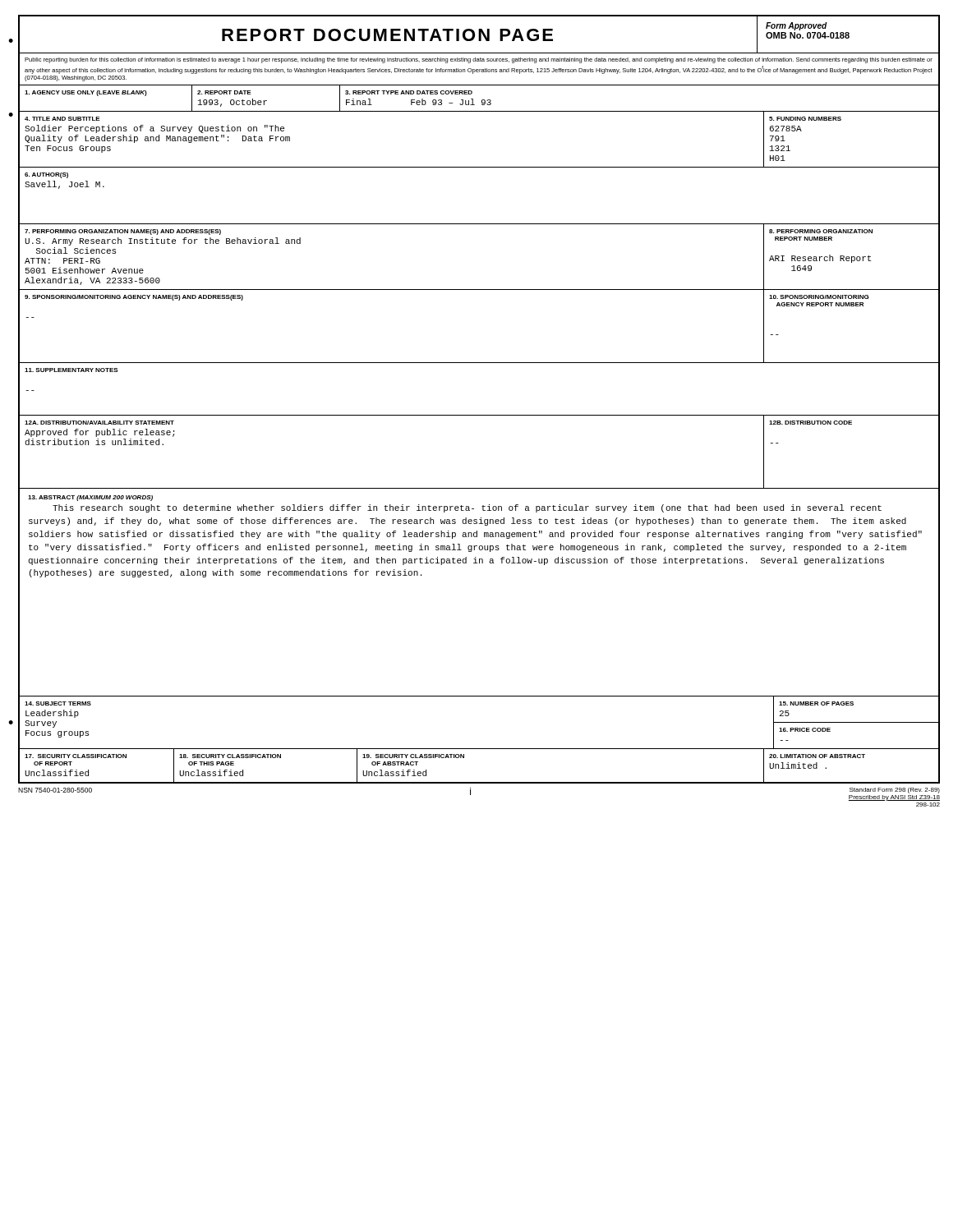Viewport: 958px width, 1232px height.
Task: Find the text block with the text "SUBJECT TERMS Leadership Survey Focus"
Action: click(x=479, y=722)
